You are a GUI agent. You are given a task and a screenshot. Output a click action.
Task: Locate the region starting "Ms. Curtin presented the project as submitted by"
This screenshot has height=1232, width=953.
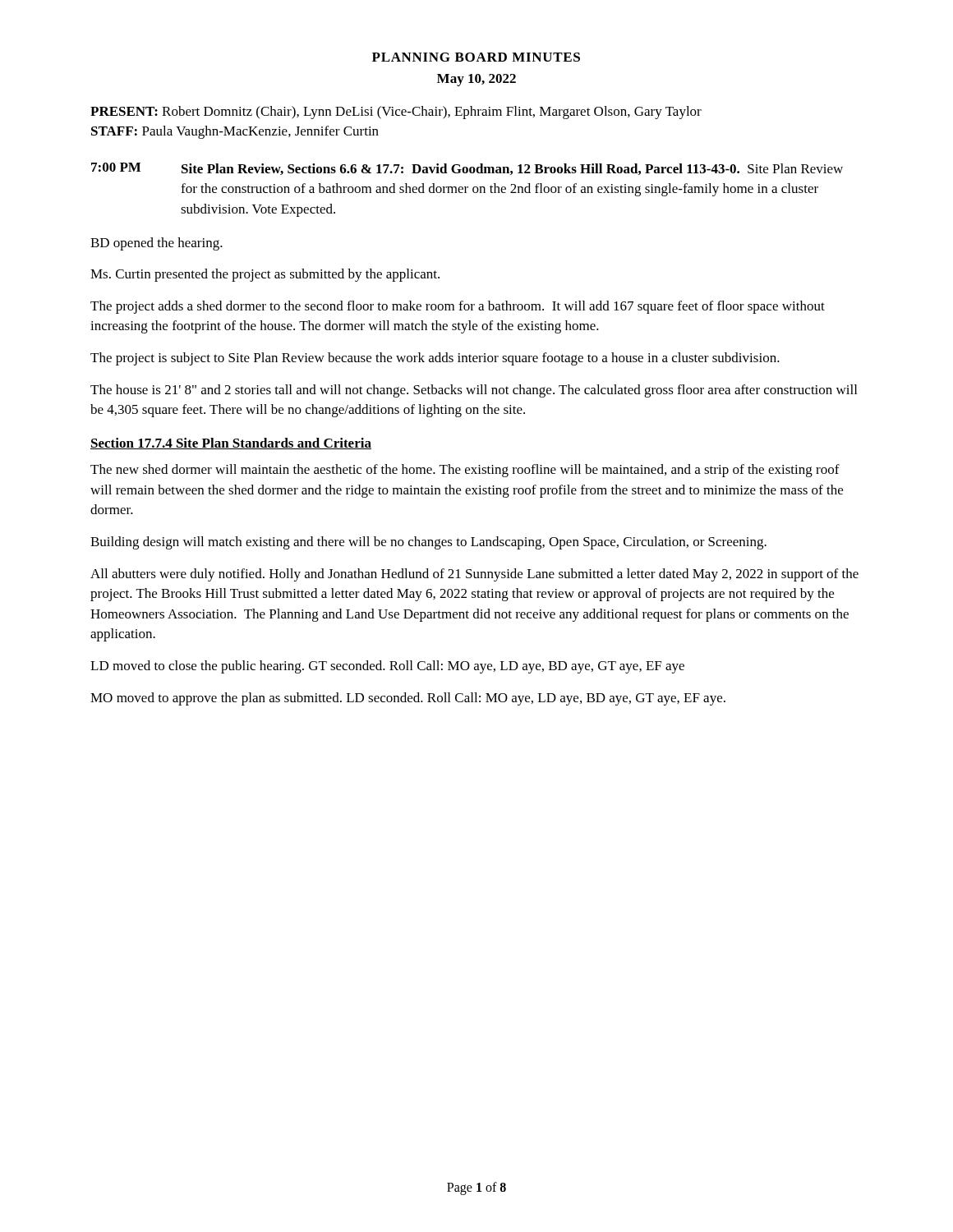click(x=266, y=274)
